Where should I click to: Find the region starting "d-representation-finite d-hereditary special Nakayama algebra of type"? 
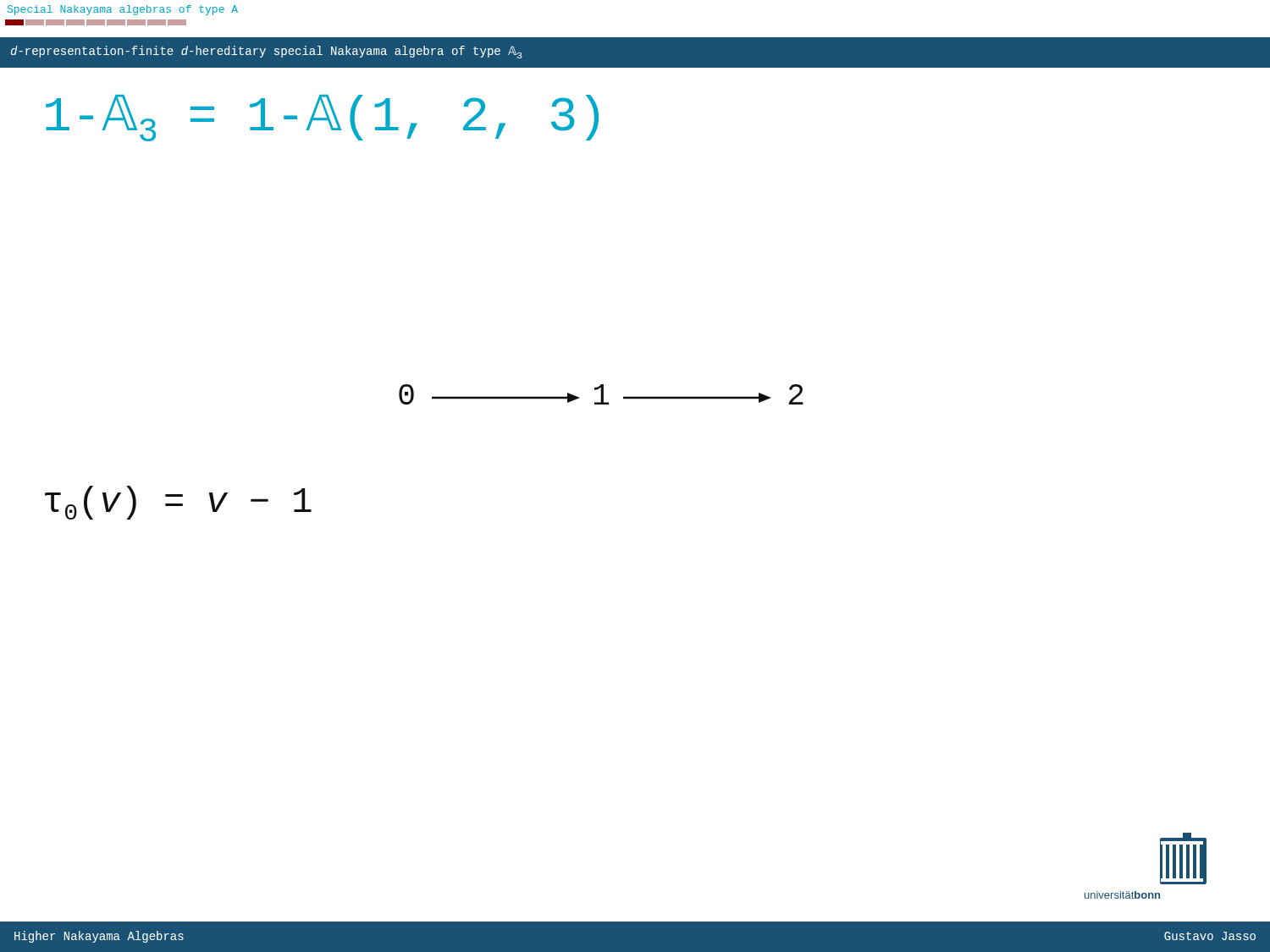[x=266, y=52]
